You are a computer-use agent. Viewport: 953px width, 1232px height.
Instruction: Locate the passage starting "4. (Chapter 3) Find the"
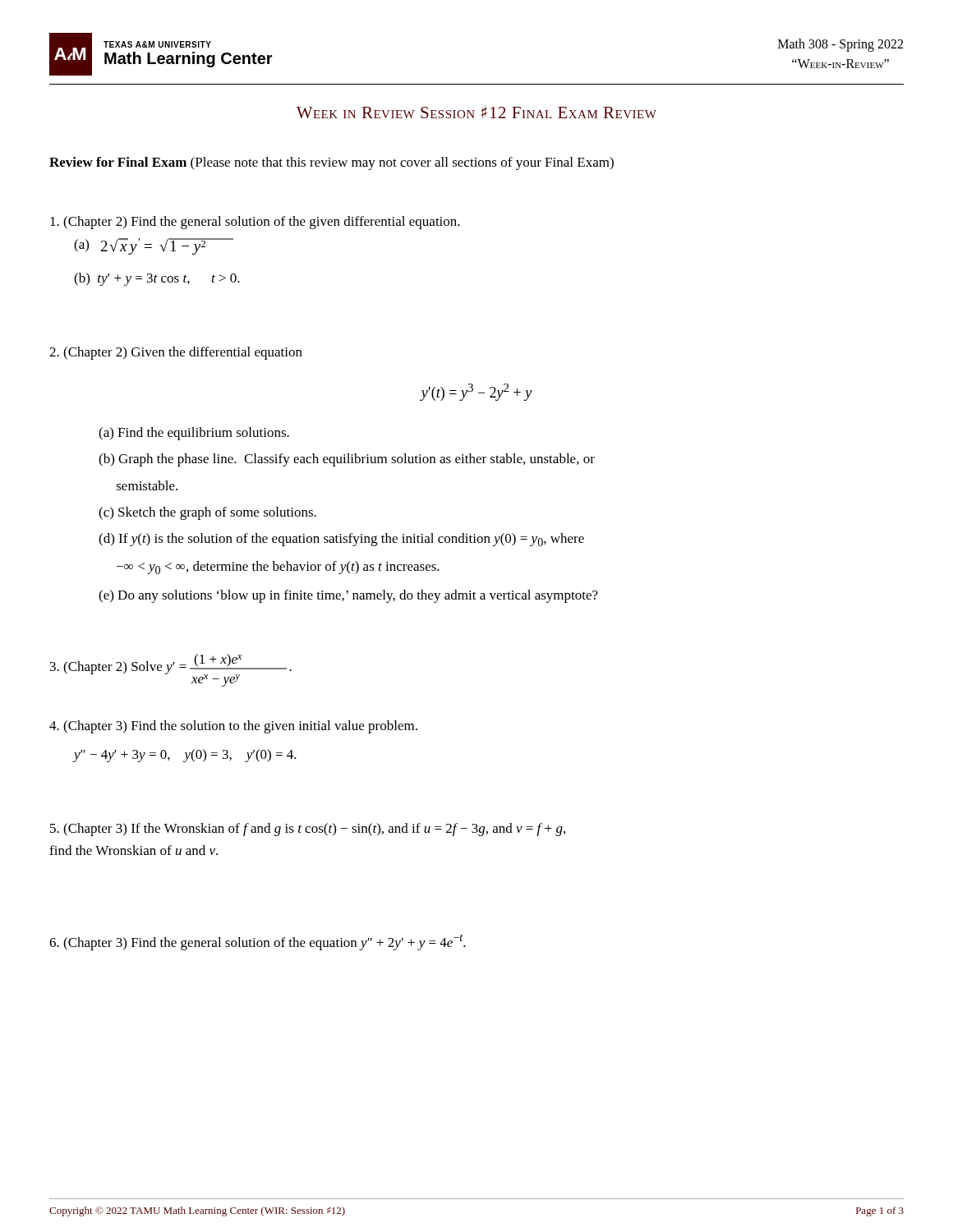tap(233, 727)
